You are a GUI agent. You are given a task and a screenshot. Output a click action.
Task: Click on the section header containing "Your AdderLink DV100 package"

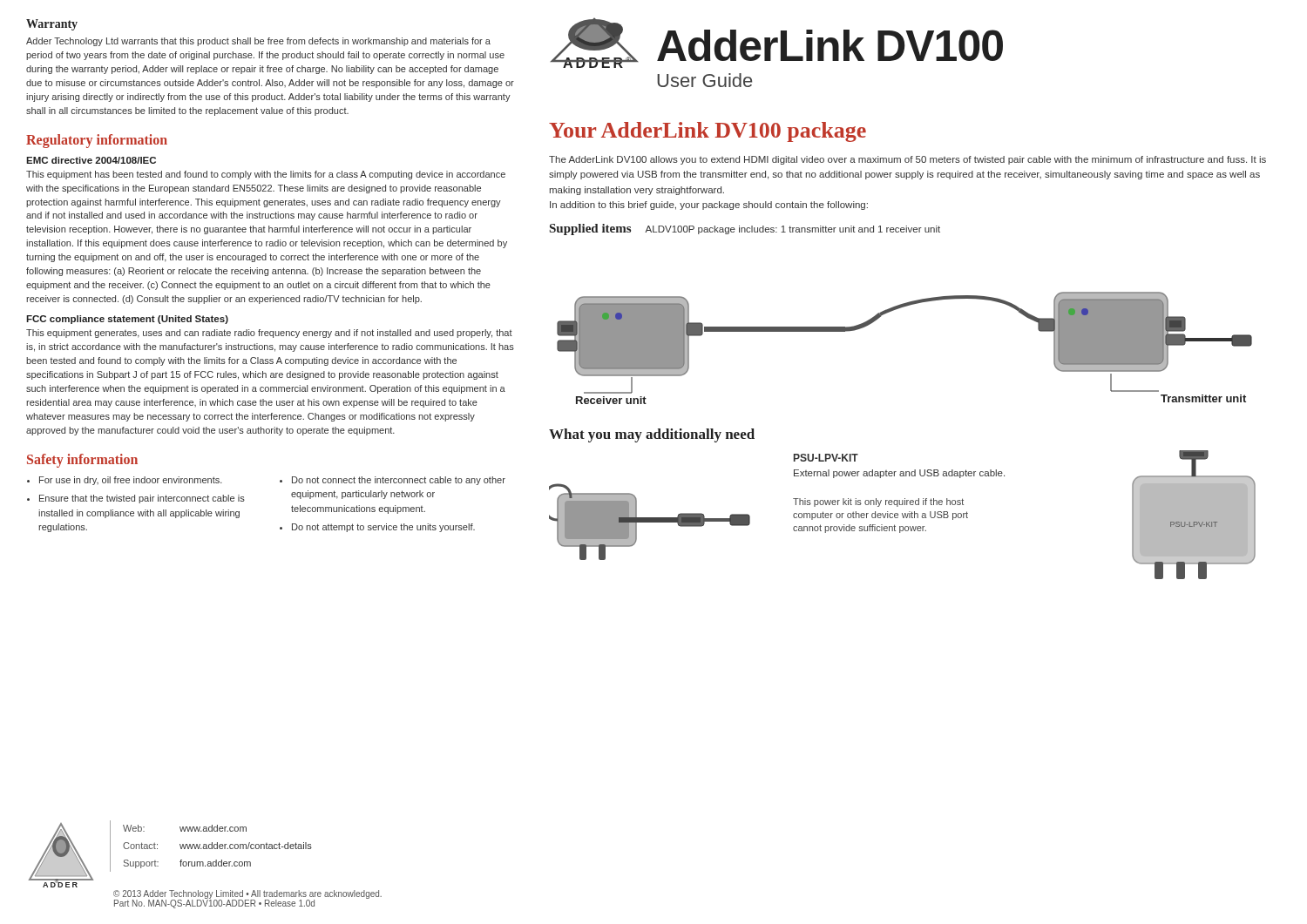(708, 130)
